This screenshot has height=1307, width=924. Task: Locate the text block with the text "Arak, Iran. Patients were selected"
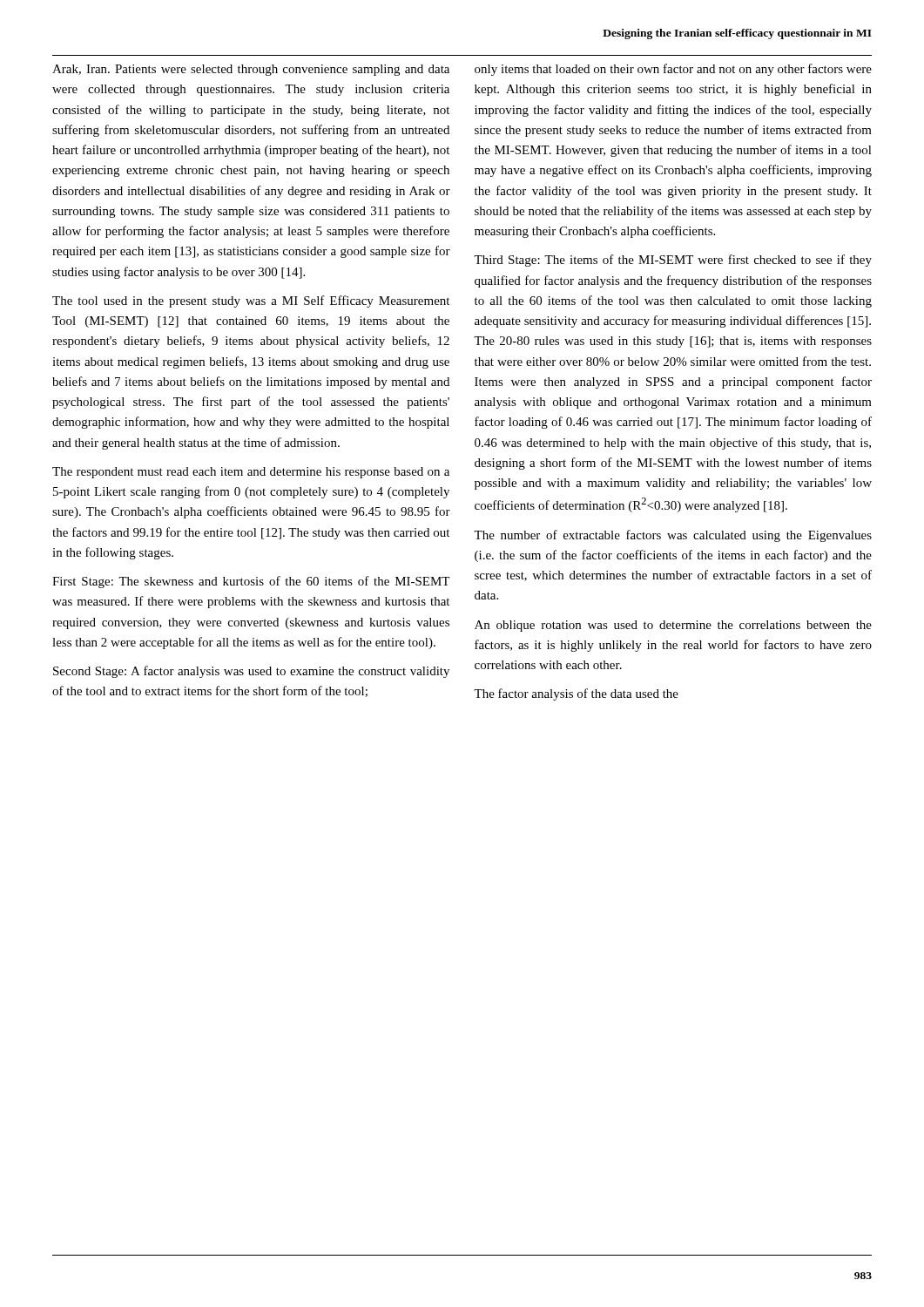(x=251, y=381)
